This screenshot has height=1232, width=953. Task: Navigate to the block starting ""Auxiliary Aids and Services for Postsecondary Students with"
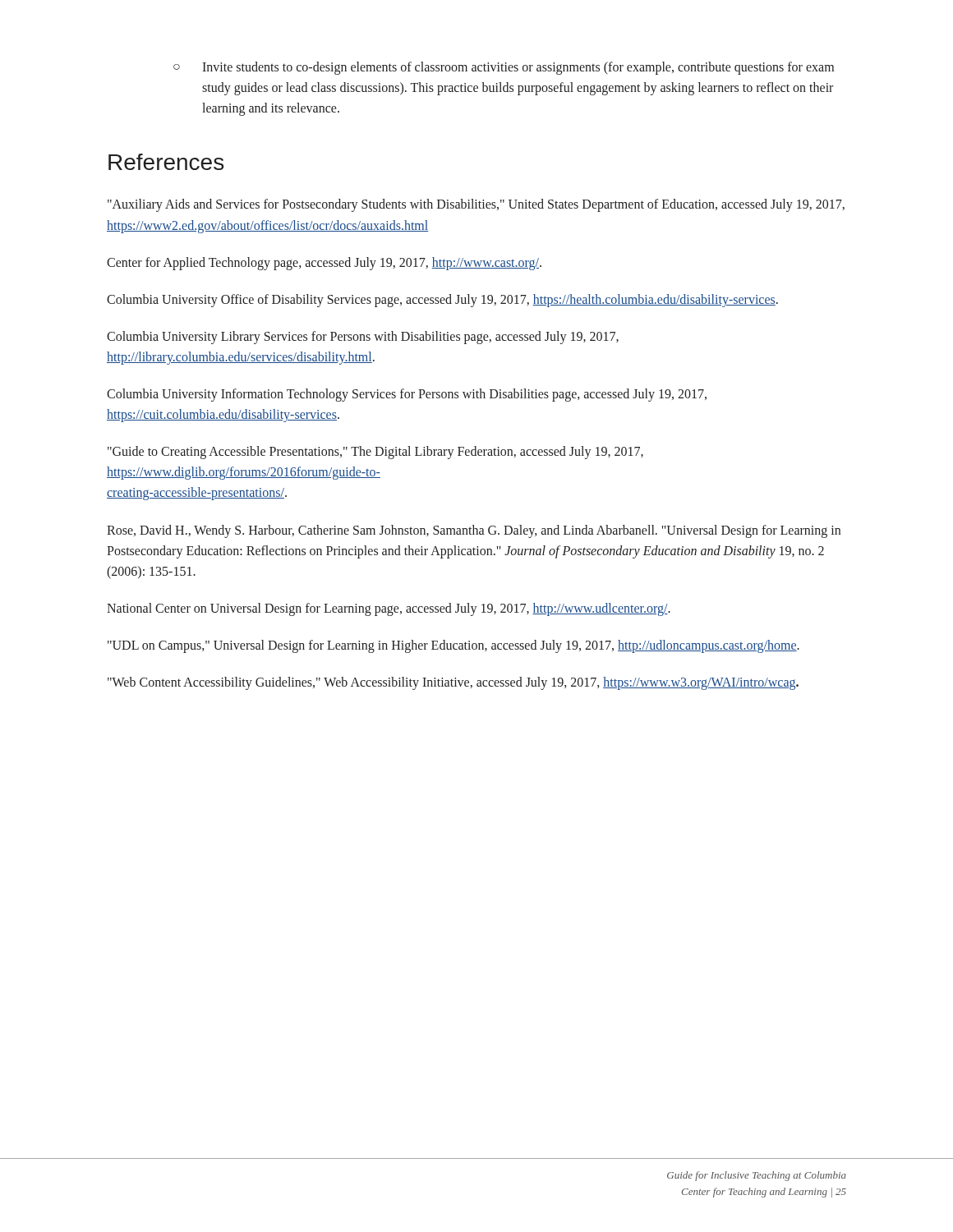point(476,215)
